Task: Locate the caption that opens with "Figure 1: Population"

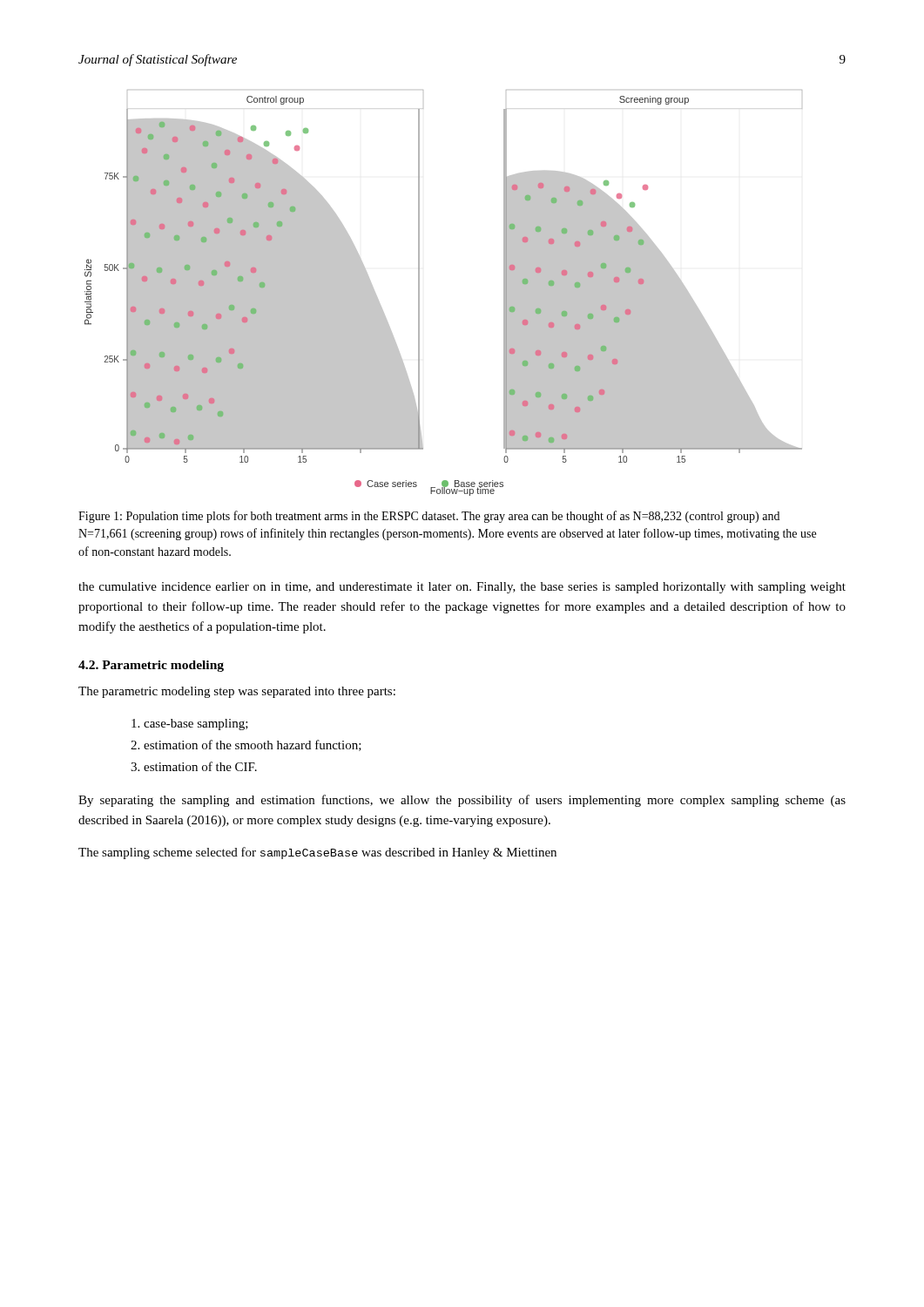Action: pos(447,534)
